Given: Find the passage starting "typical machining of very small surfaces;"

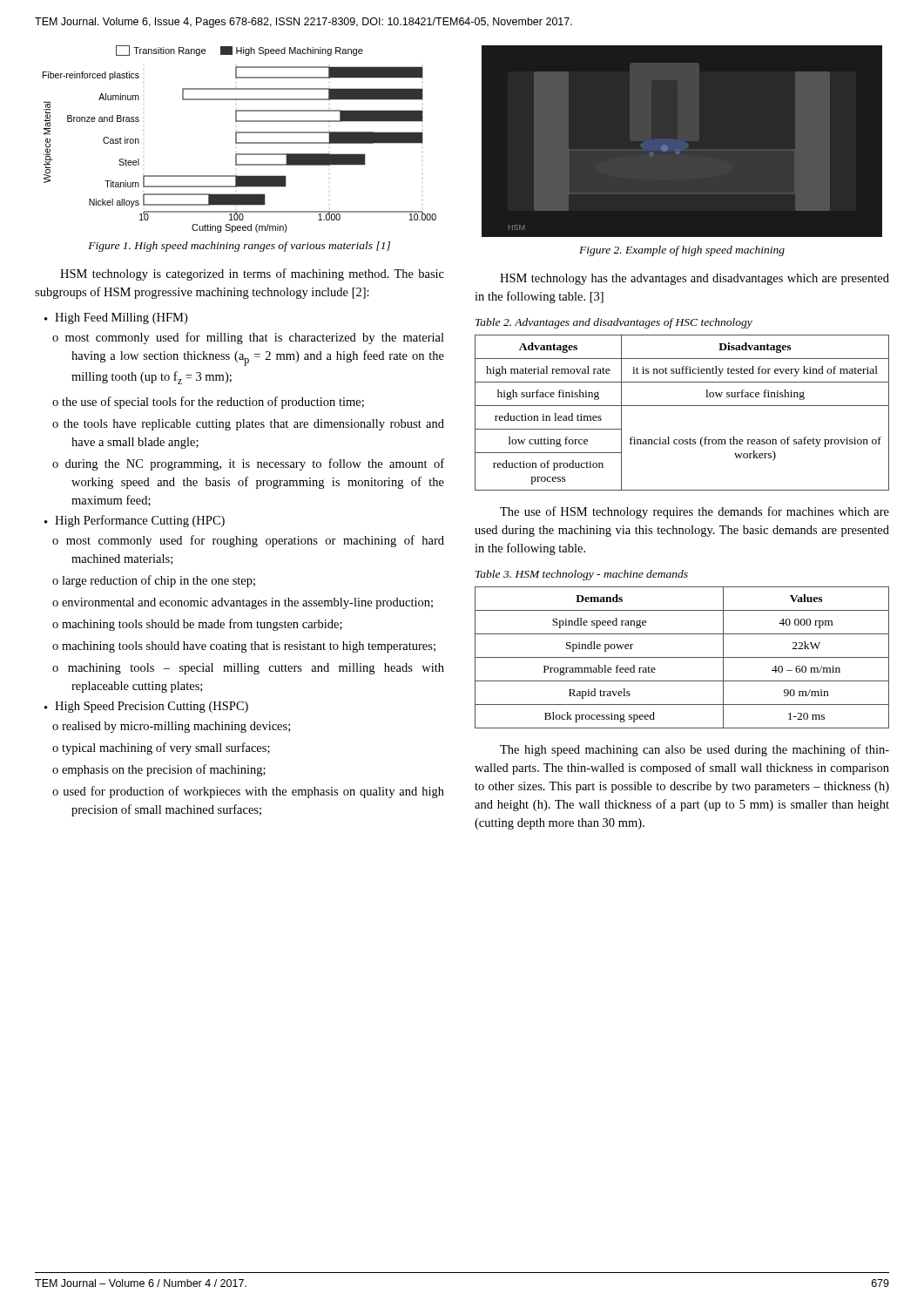Looking at the screenshot, I should tap(166, 748).
